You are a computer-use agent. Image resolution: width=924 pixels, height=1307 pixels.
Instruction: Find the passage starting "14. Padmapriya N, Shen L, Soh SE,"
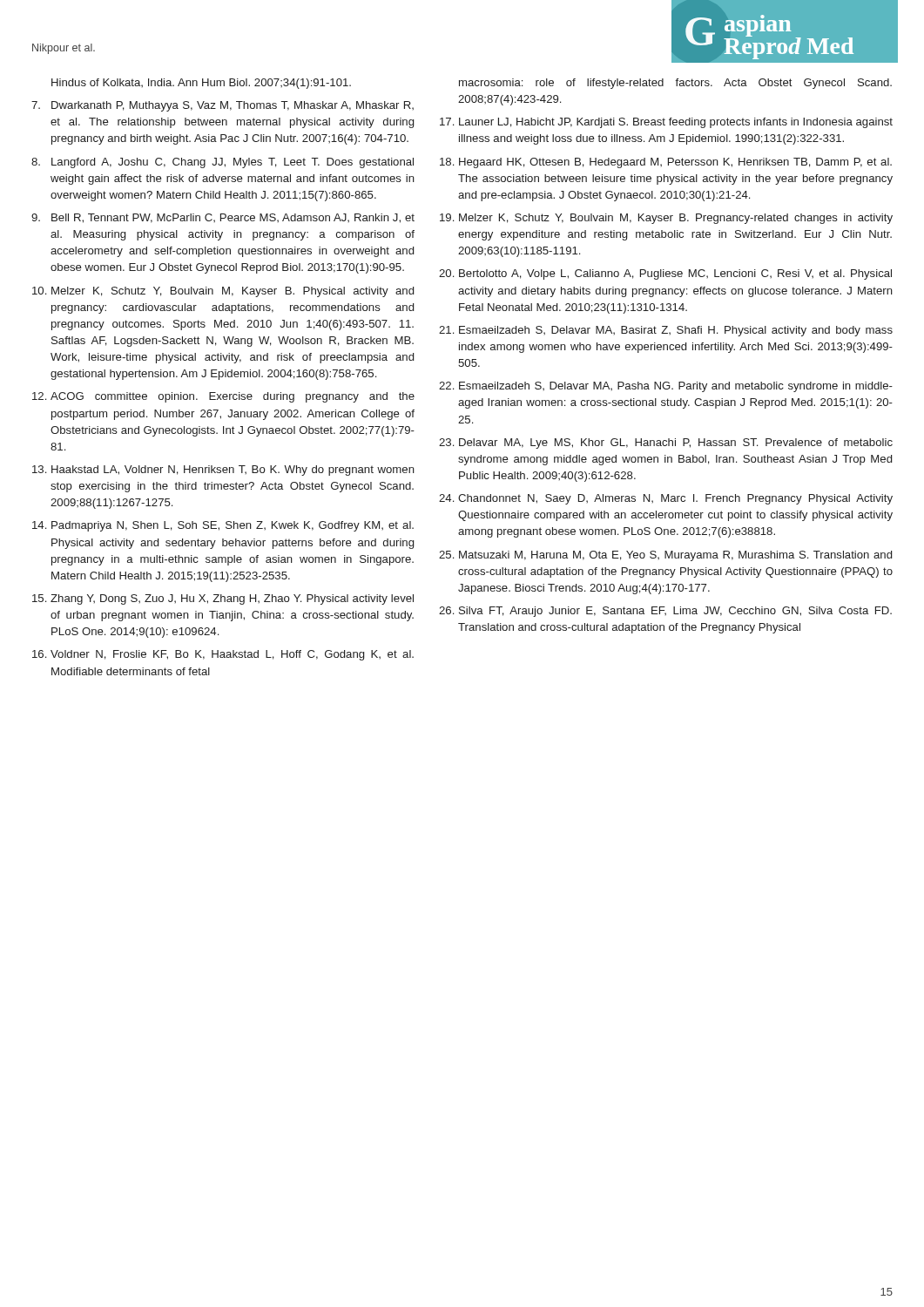point(223,550)
